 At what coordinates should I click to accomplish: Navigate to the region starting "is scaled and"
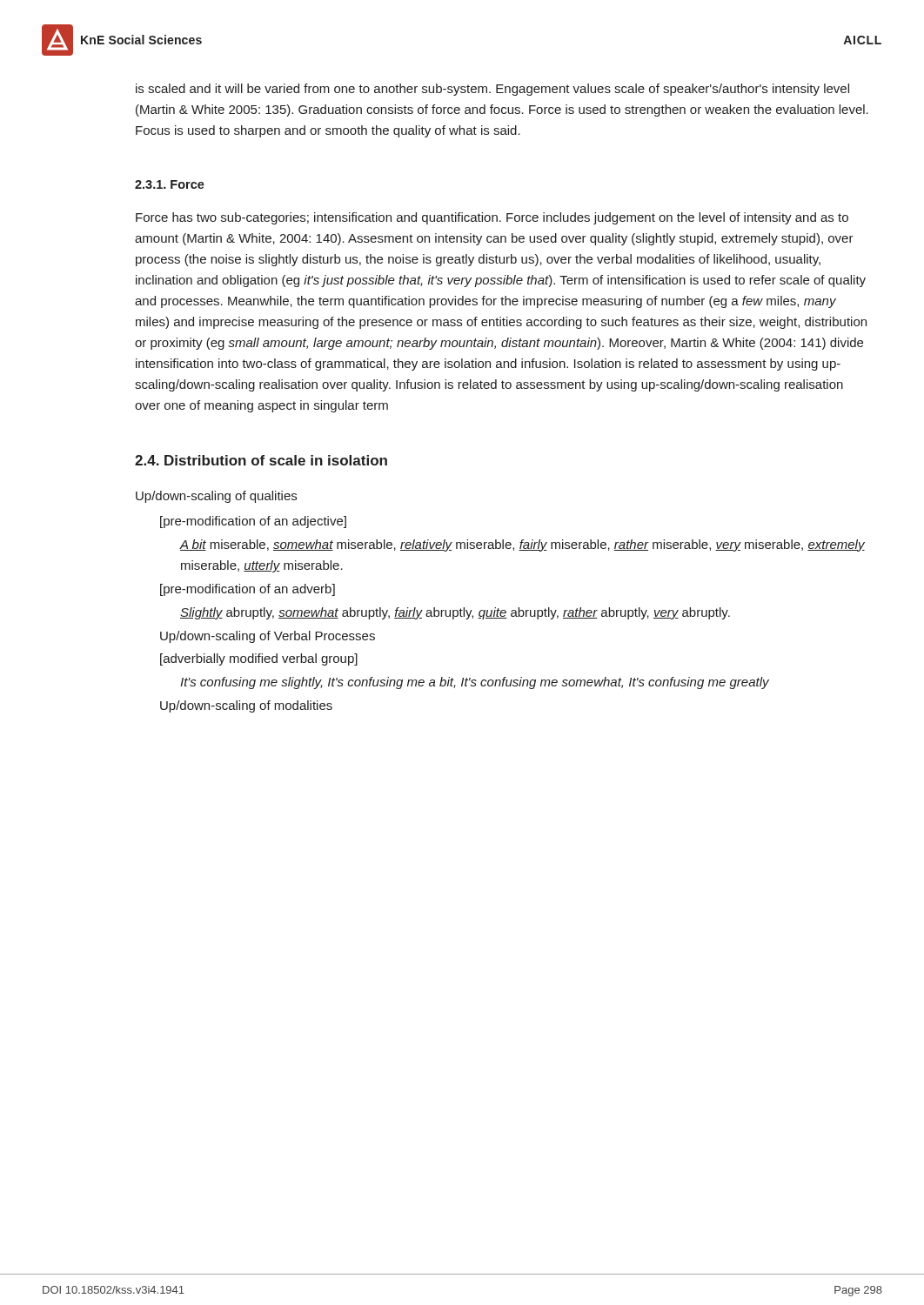(x=502, y=109)
